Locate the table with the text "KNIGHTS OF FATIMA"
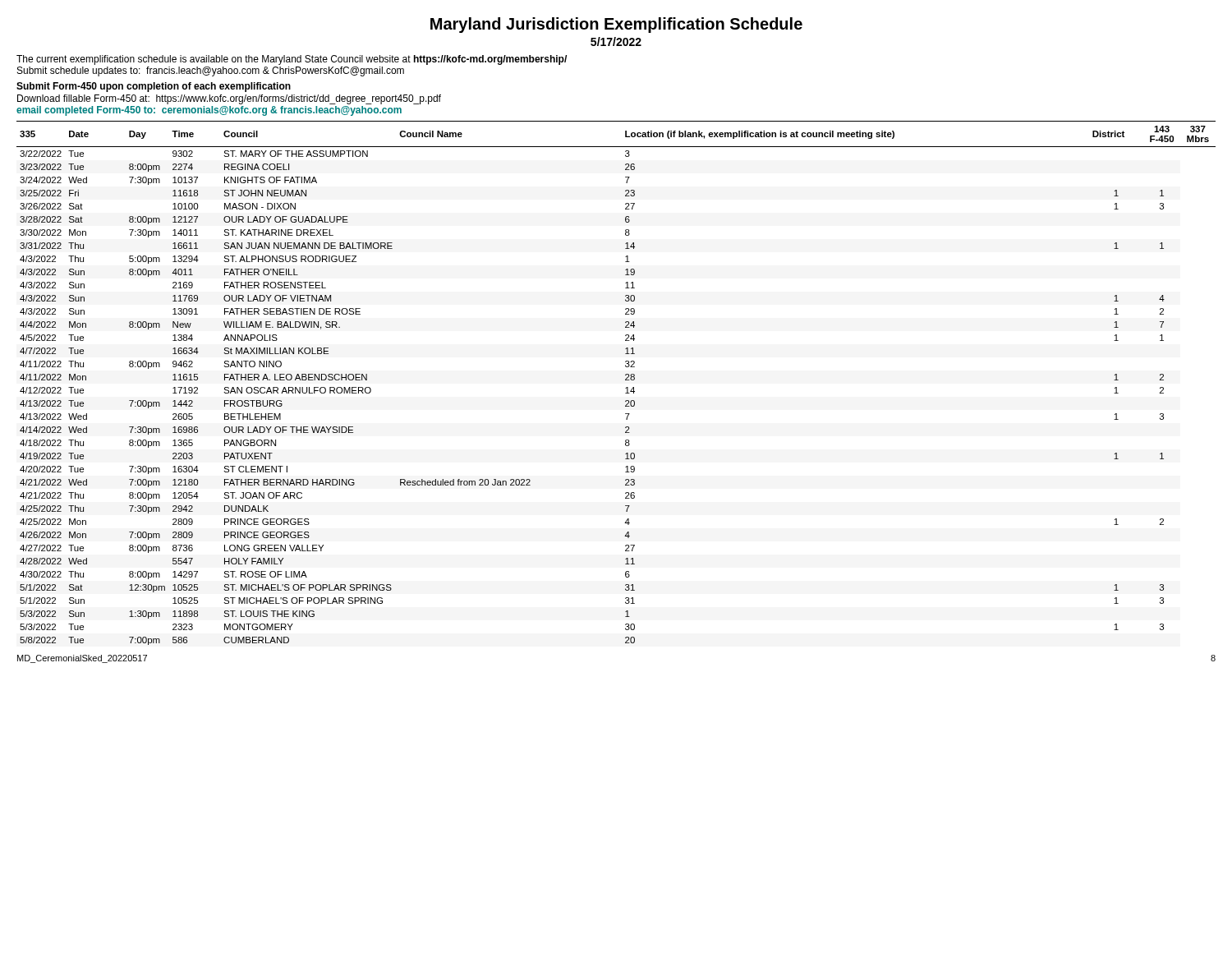This screenshot has height=953, width=1232. coord(616,384)
